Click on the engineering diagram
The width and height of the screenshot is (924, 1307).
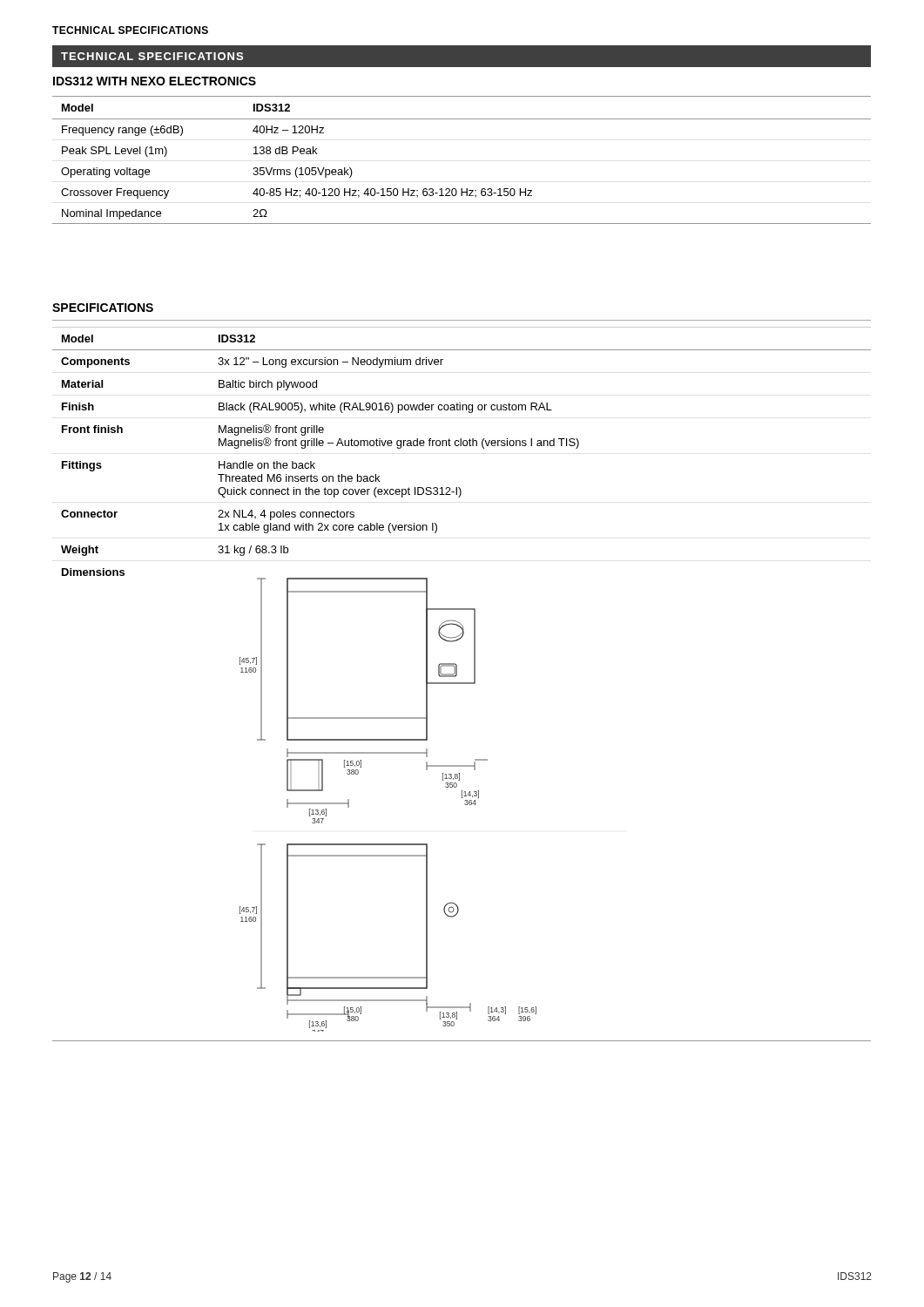click(540, 801)
